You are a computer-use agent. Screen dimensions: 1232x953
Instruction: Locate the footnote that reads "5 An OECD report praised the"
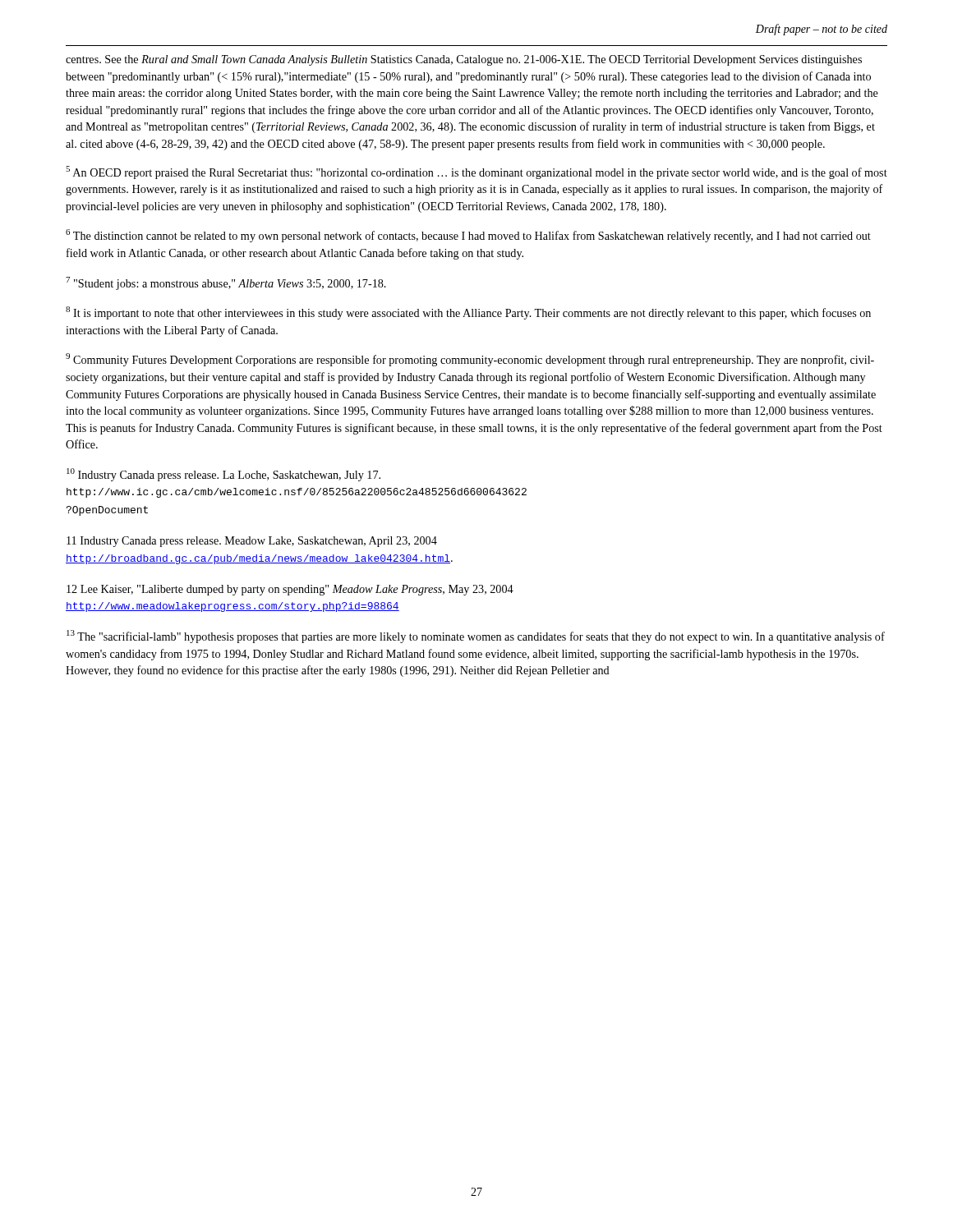click(x=476, y=189)
